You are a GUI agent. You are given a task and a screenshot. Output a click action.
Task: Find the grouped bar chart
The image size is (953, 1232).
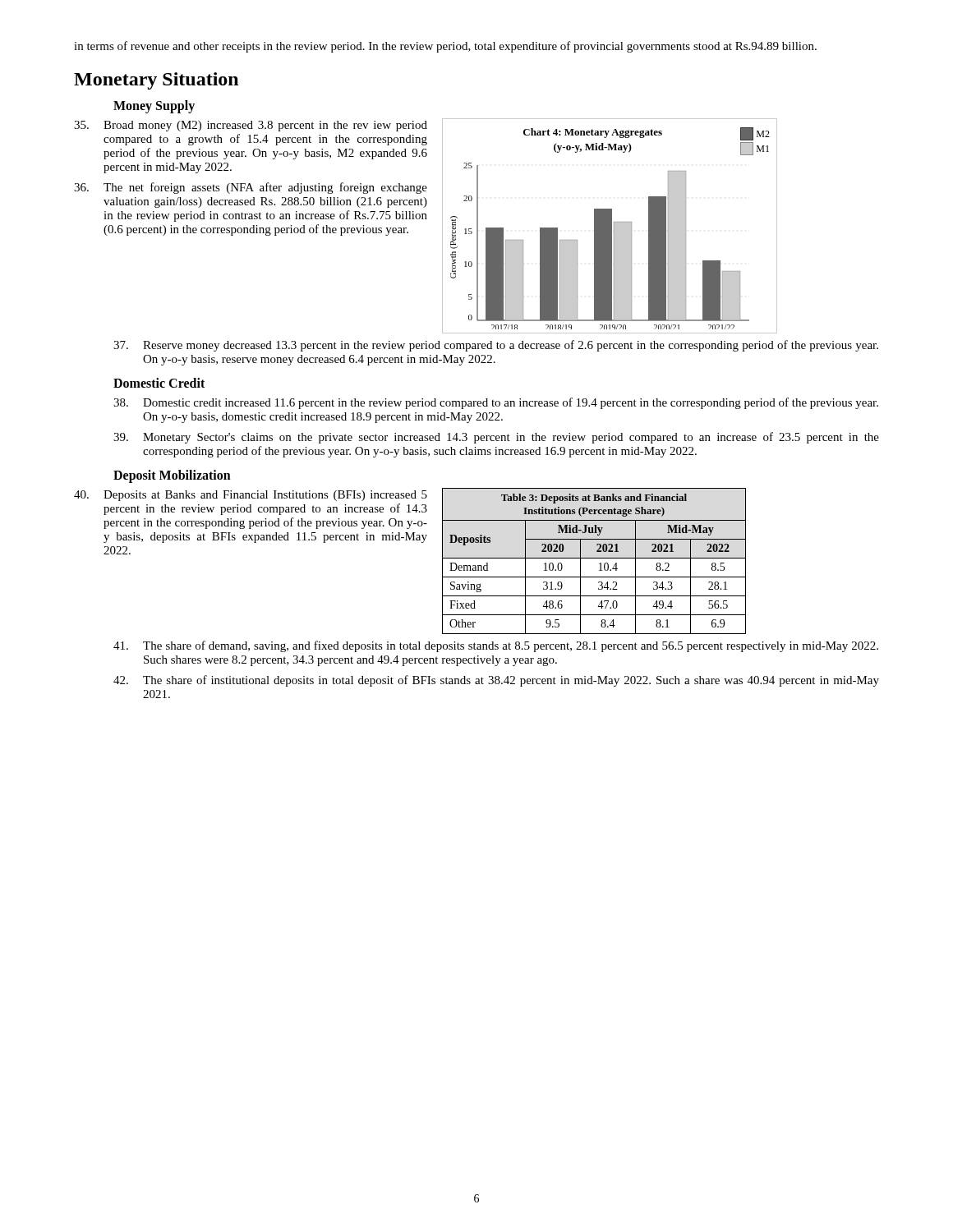point(610,226)
